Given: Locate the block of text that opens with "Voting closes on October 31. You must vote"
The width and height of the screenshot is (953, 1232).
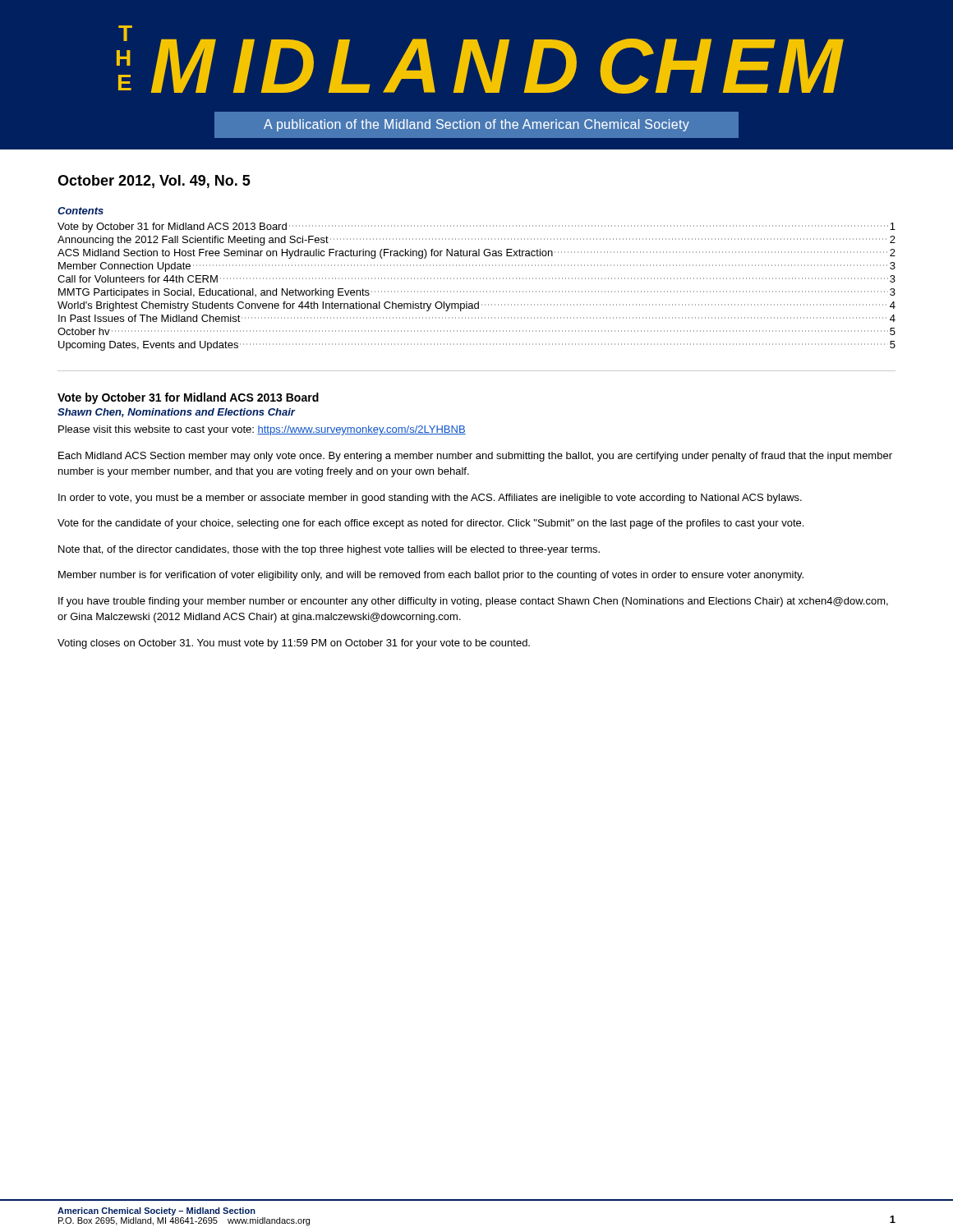Looking at the screenshot, I should (x=294, y=642).
